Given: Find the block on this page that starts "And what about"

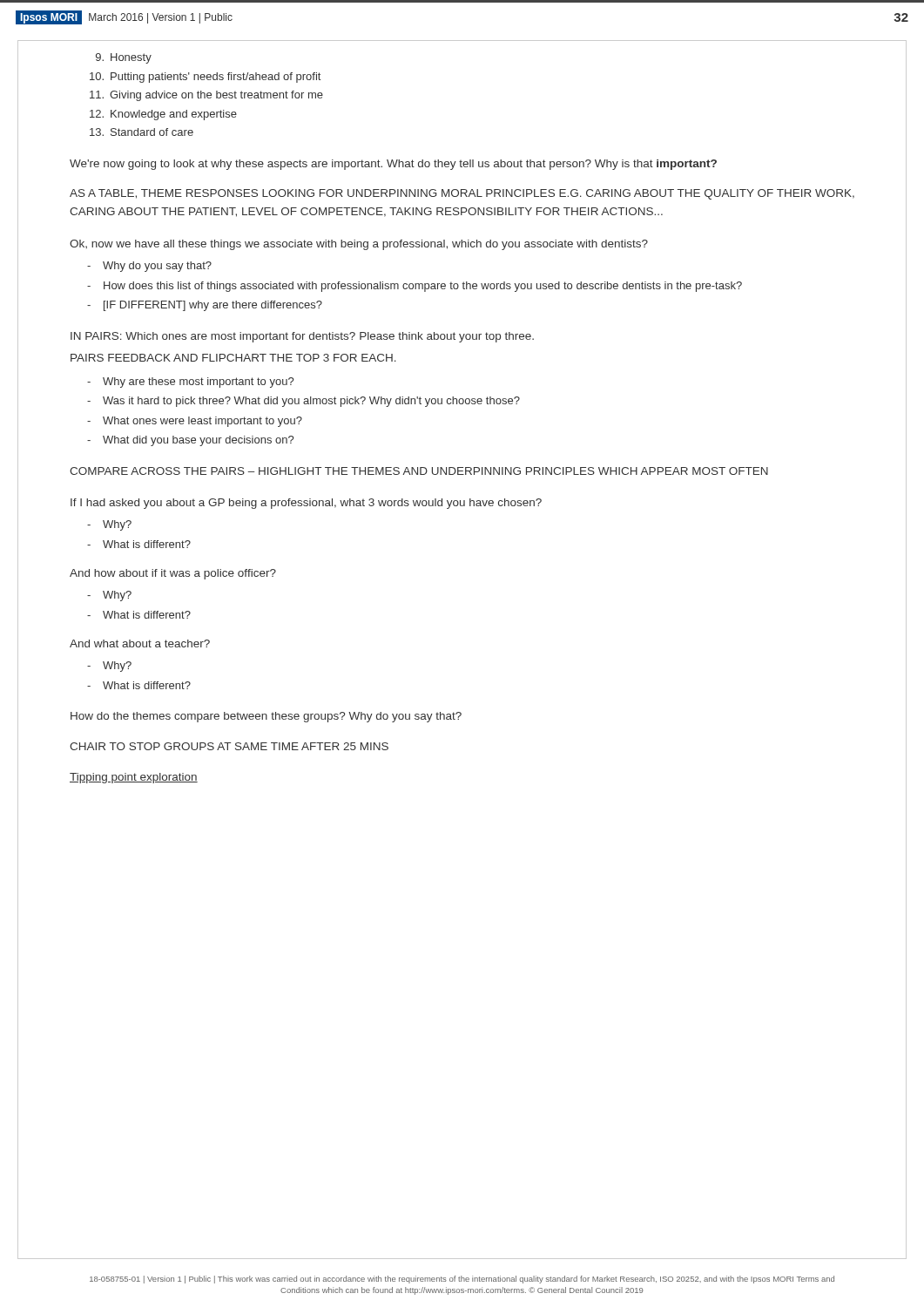Looking at the screenshot, I should (x=140, y=644).
